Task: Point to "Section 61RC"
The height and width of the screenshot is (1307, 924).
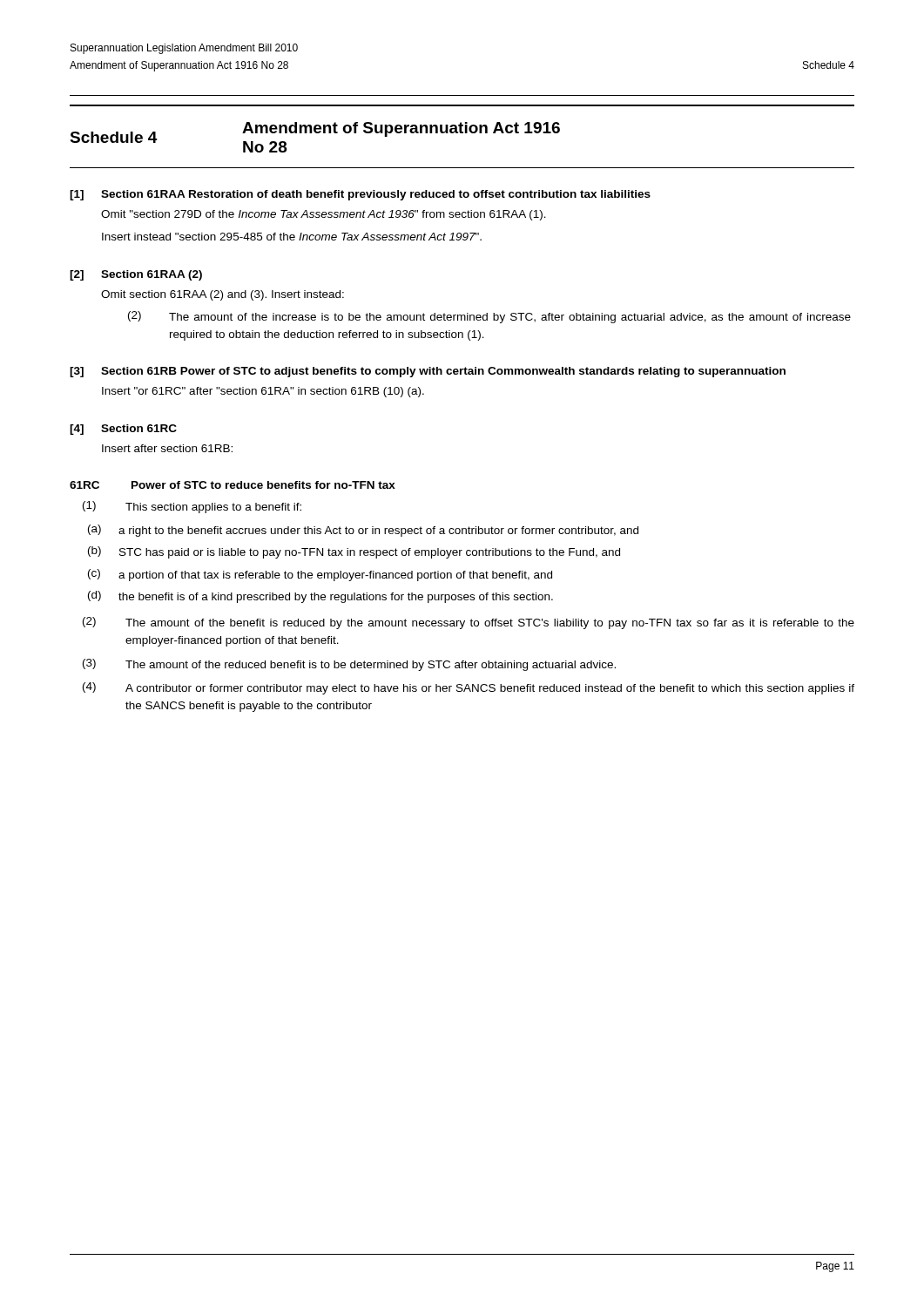Action: click(x=139, y=428)
